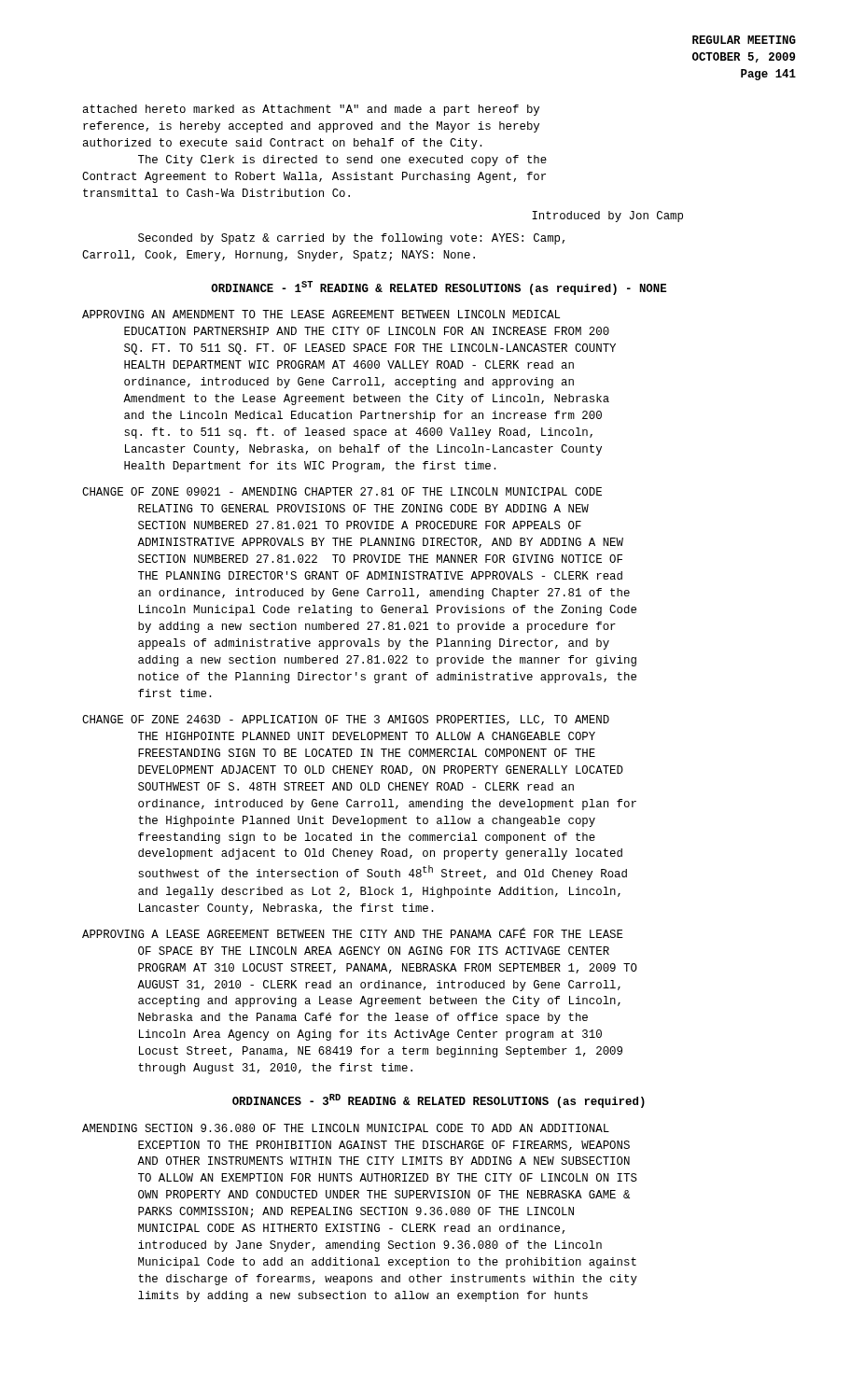This screenshot has height=1400, width=850.
Task: Locate the element starting "AMENDING SECTION 9.36.080 OF THE LINCOLN"
Action: coord(360,1213)
